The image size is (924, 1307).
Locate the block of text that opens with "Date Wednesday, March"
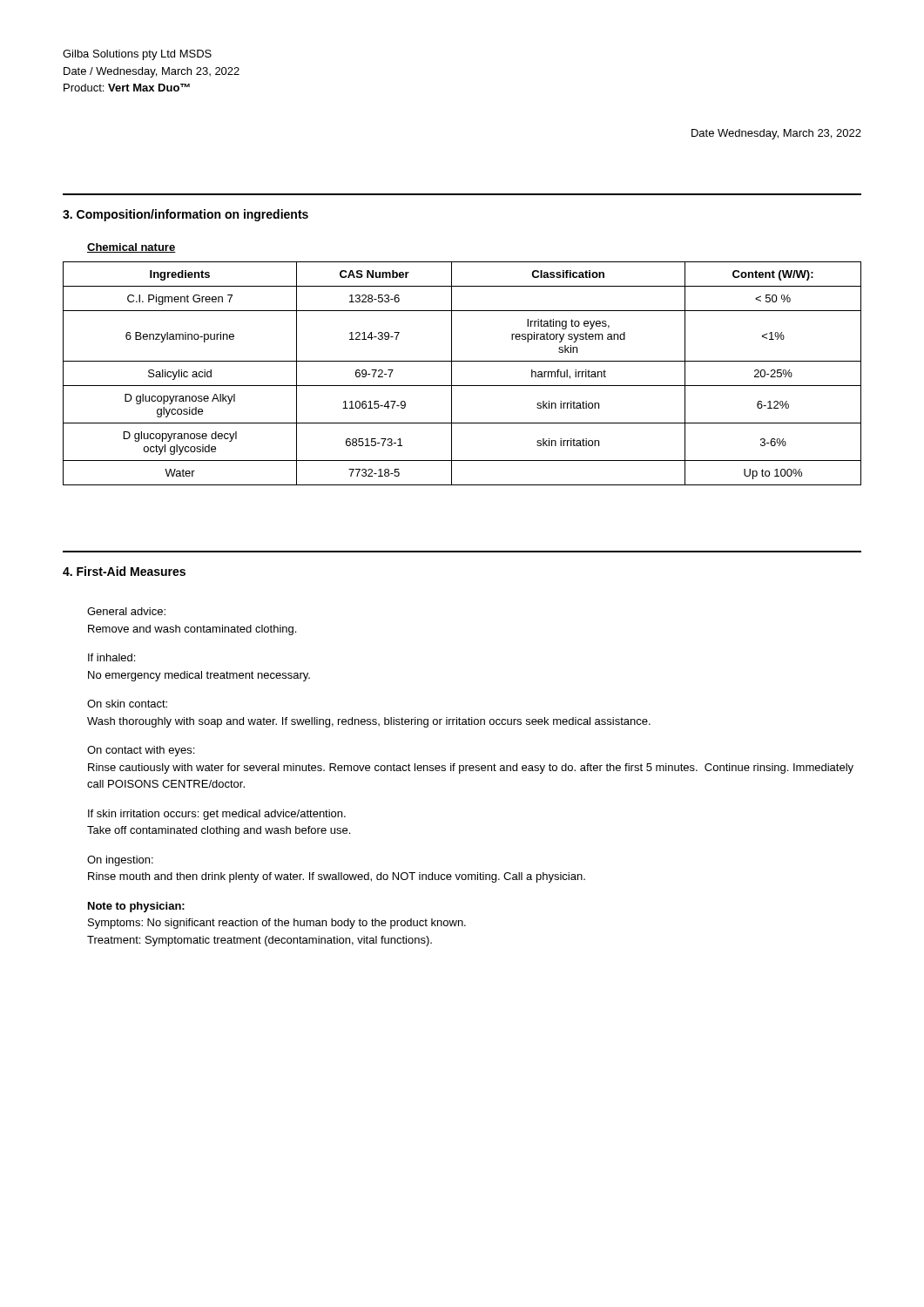tap(776, 133)
